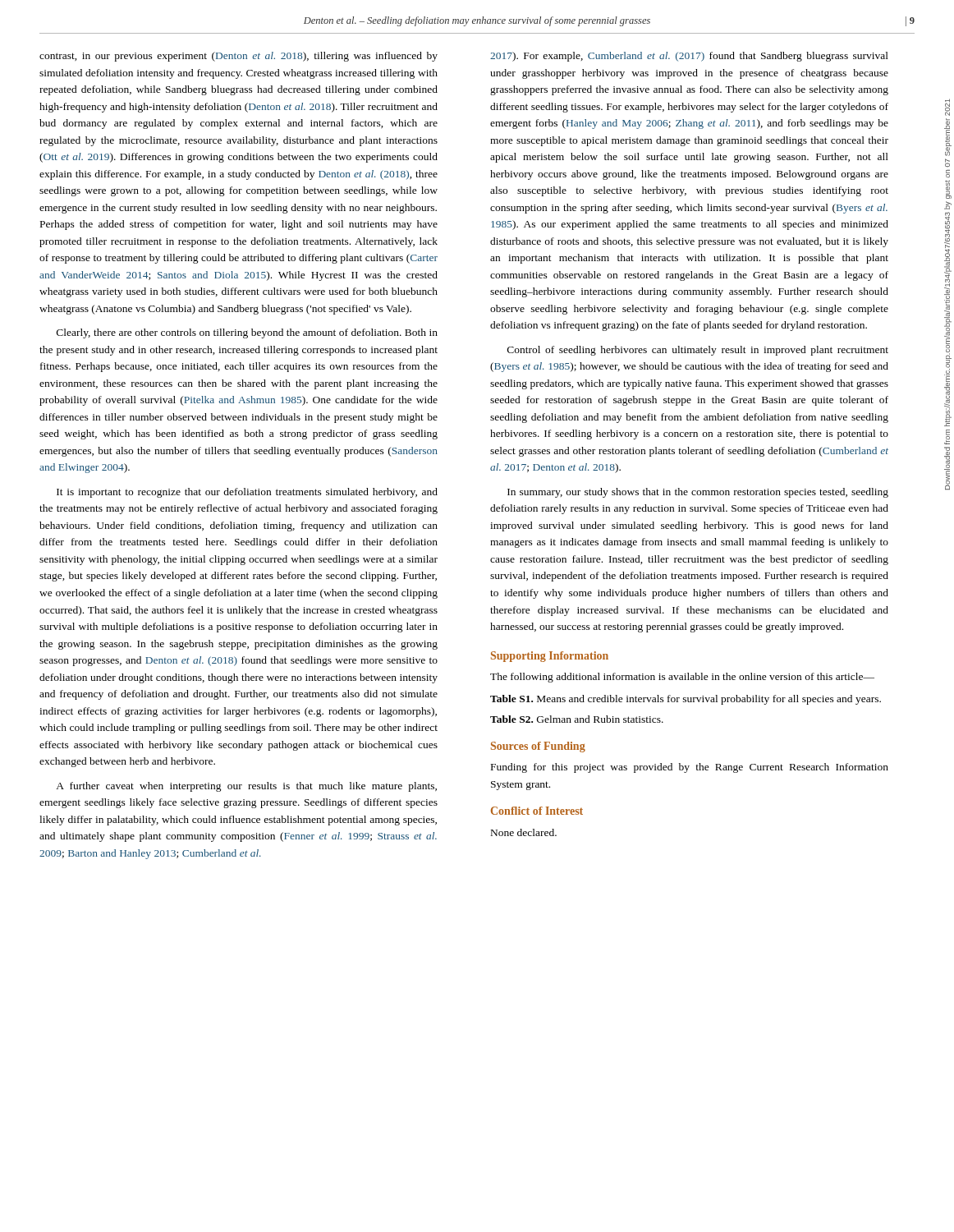Find the text block containing "In summary, our study shows"
This screenshot has width=954, height=1232.
pyautogui.click(x=689, y=560)
